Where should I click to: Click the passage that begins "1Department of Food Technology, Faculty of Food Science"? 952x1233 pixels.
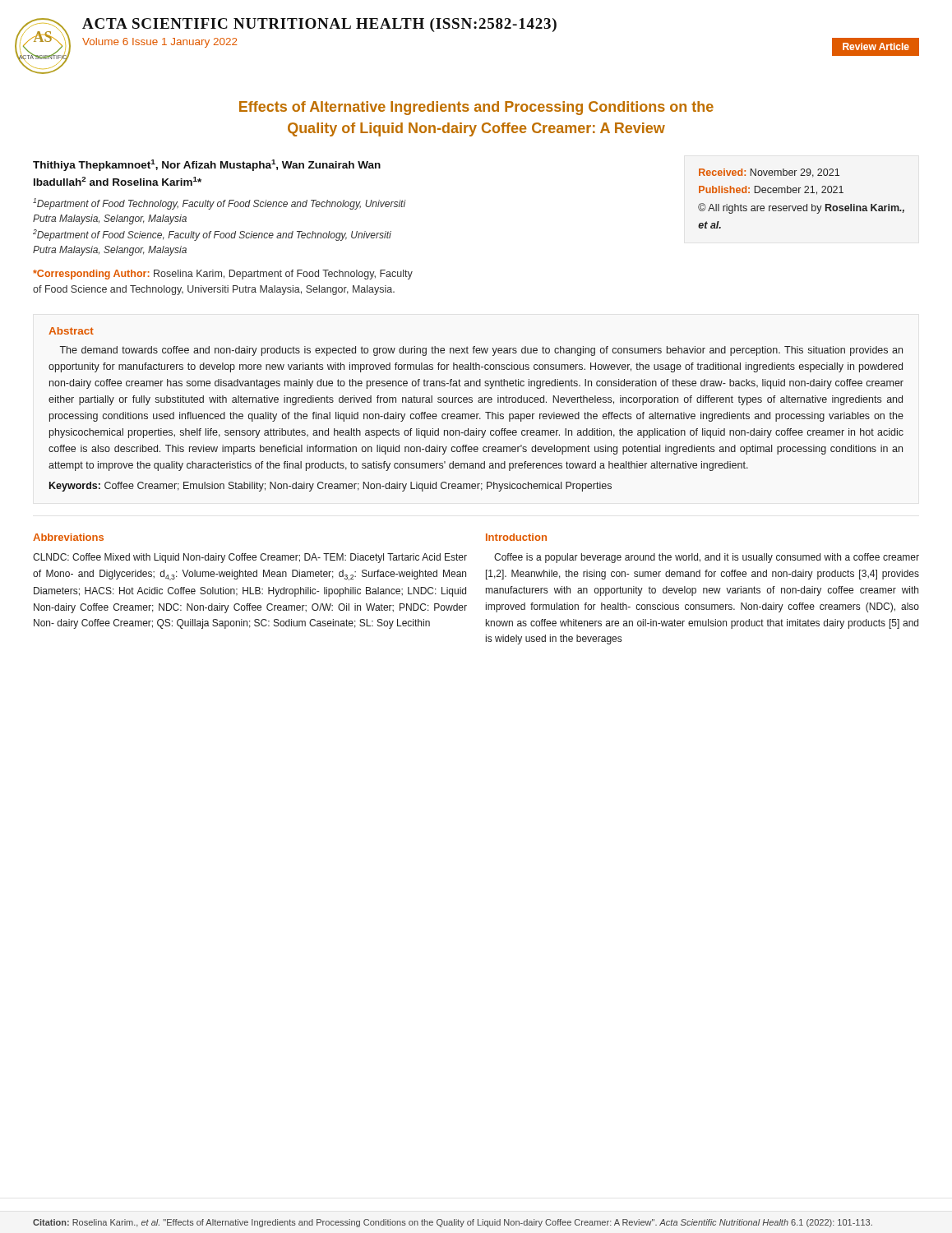coord(219,226)
